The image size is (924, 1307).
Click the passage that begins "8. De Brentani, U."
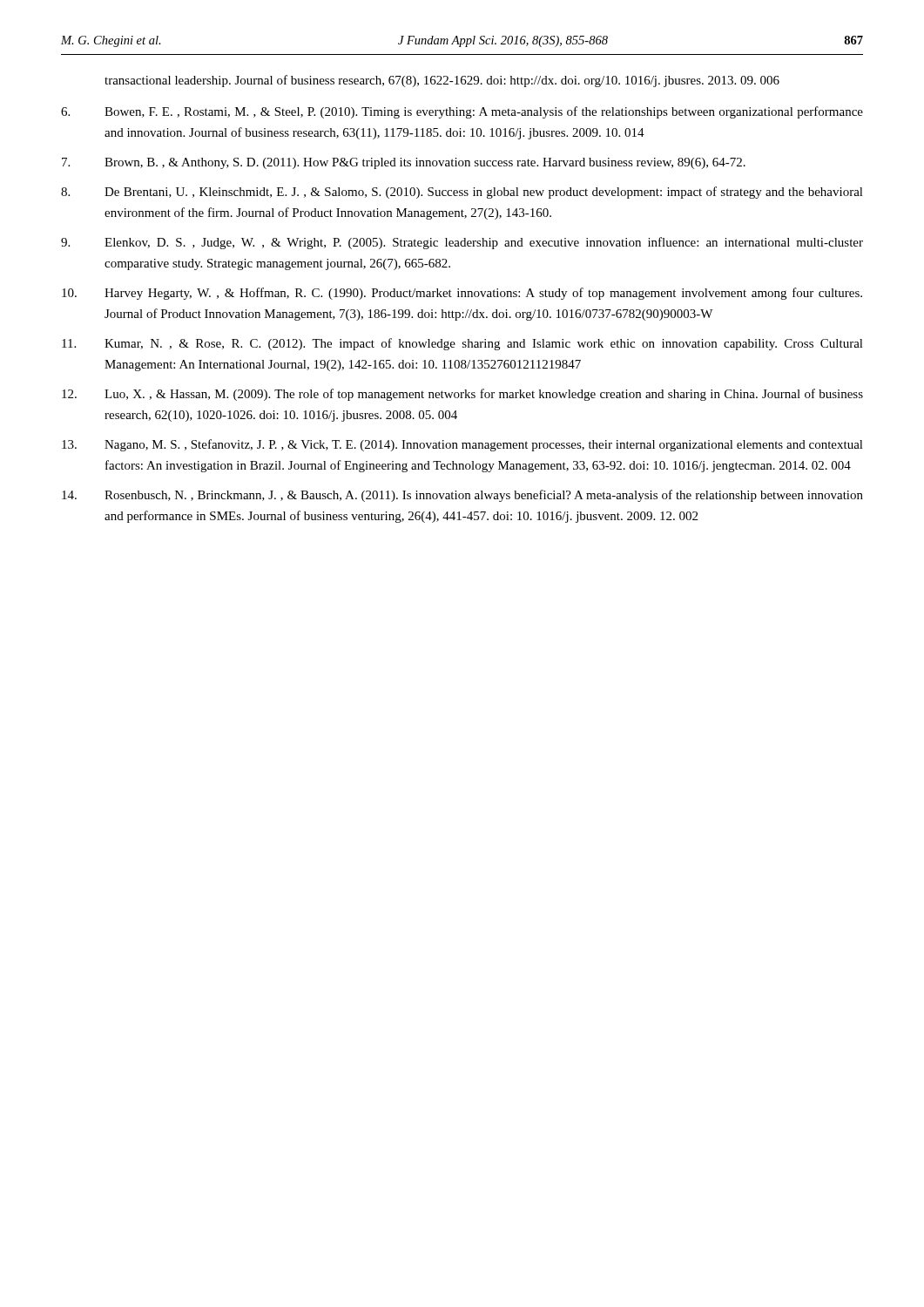(462, 202)
